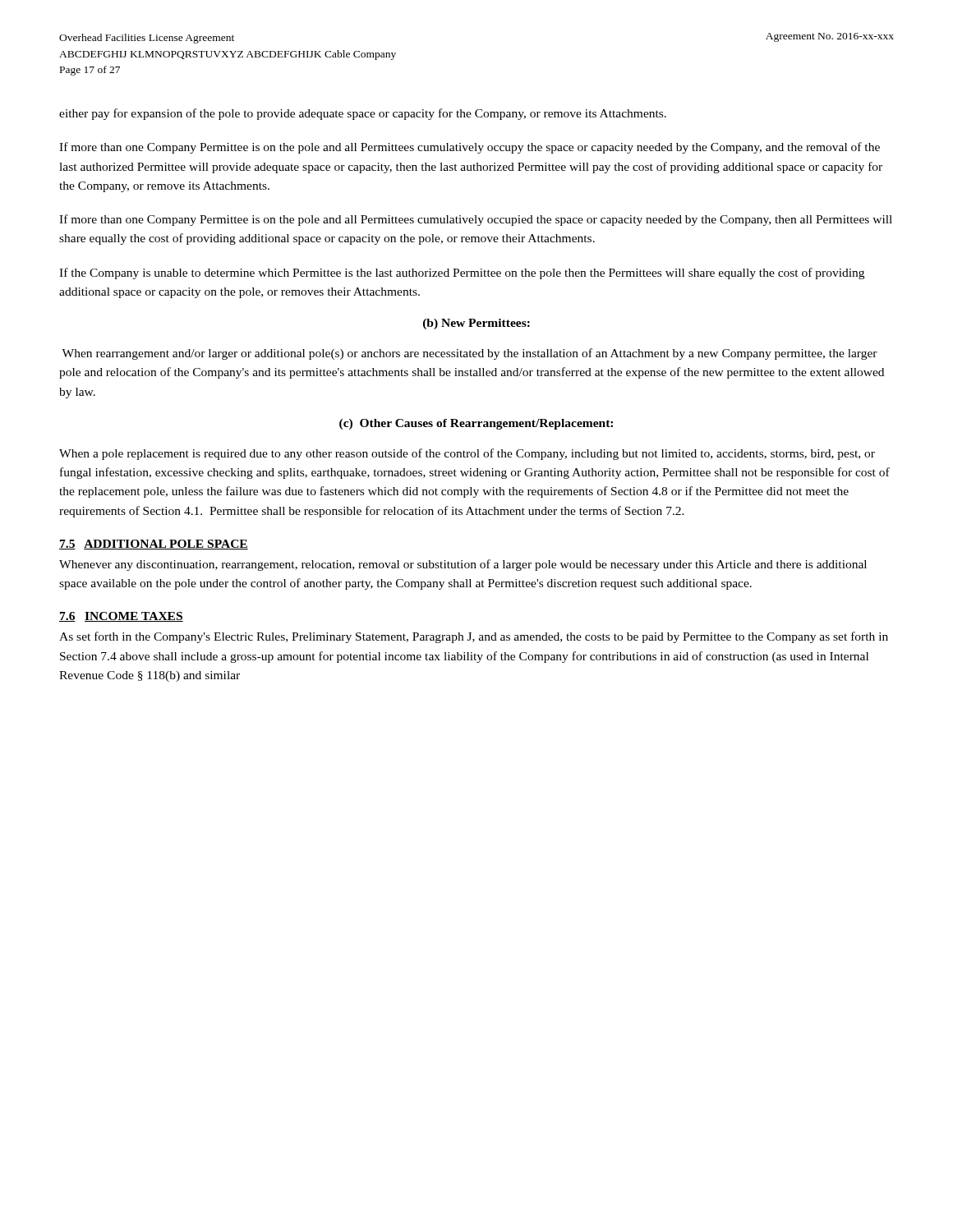953x1232 pixels.
Task: Find the element starting "When rearrangement and/or larger or"
Action: click(x=472, y=372)
